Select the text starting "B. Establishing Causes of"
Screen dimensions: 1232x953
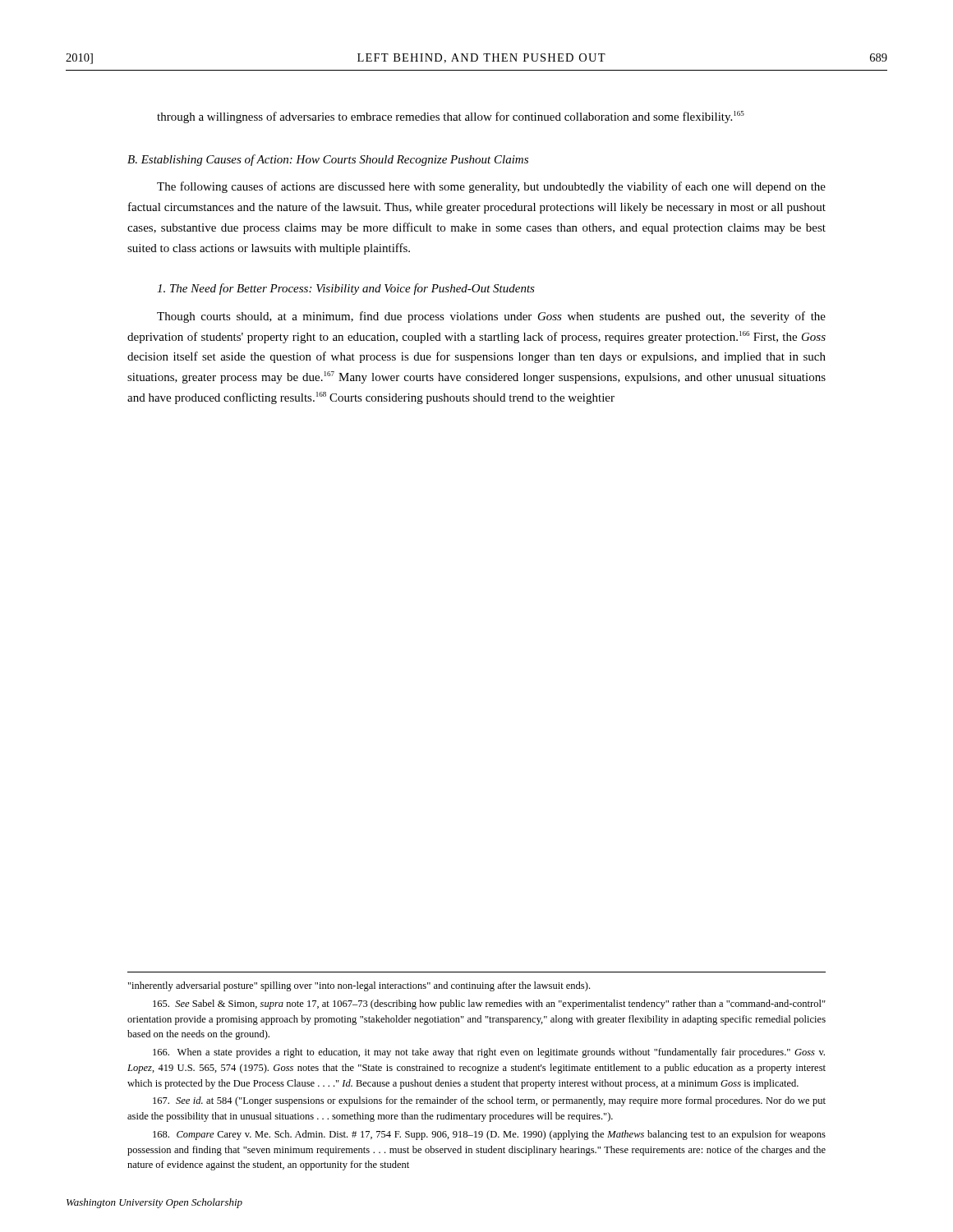(328, 159)
